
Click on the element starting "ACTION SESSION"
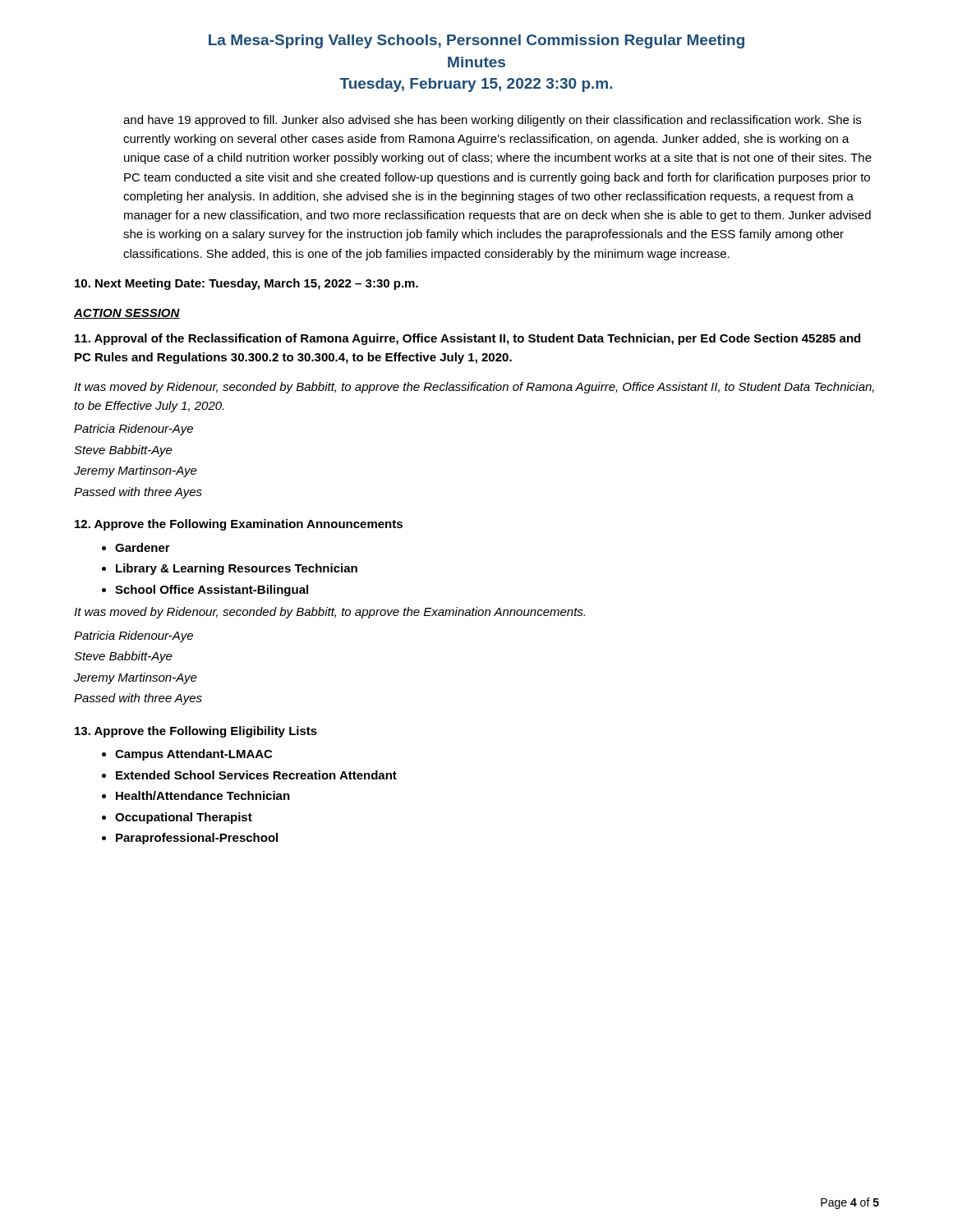[127, 313]
